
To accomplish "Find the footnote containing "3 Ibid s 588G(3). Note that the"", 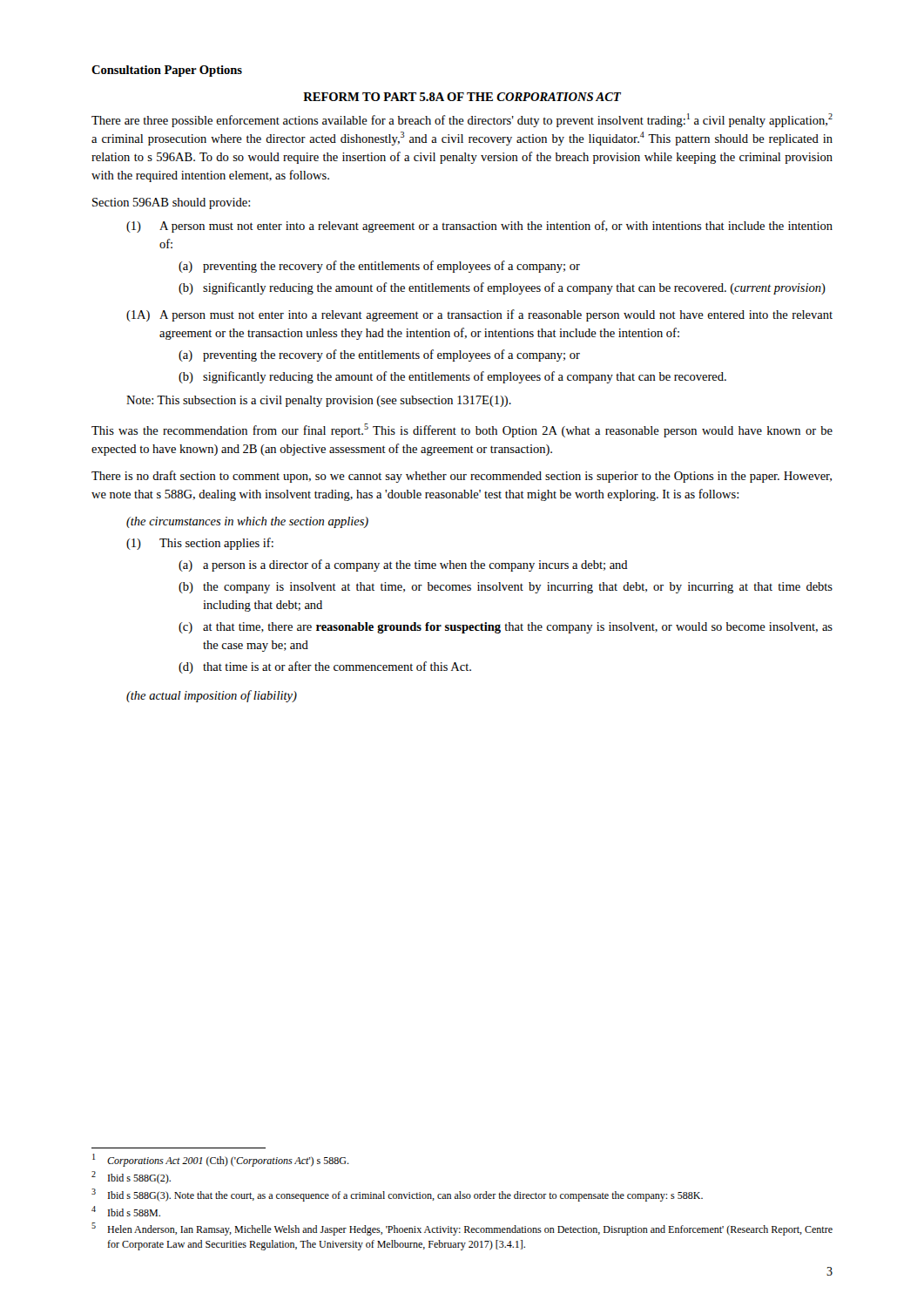I will click(x=397, y=1196).
